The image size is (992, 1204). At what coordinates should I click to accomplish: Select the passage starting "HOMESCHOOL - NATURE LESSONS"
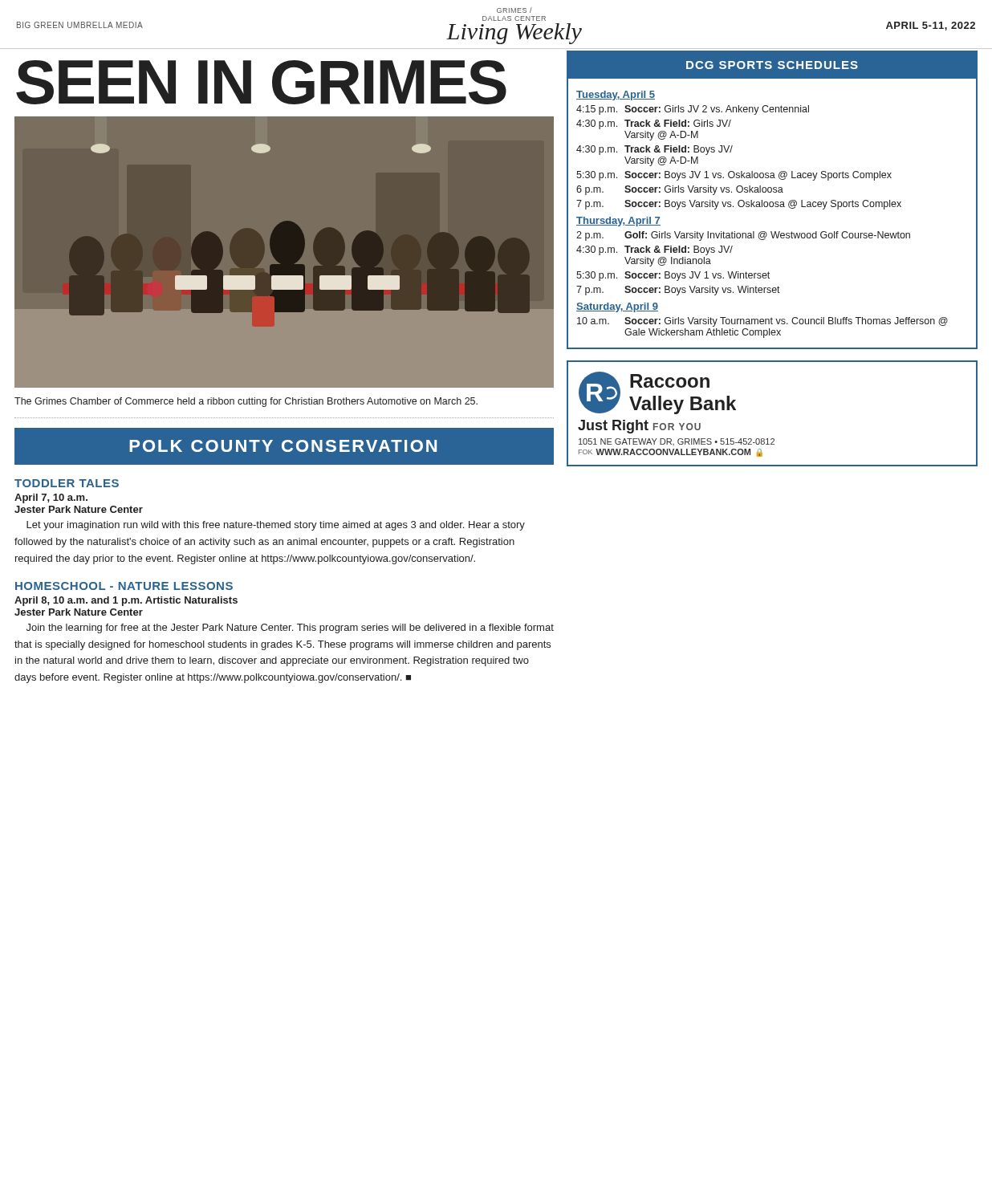(124, 585)
